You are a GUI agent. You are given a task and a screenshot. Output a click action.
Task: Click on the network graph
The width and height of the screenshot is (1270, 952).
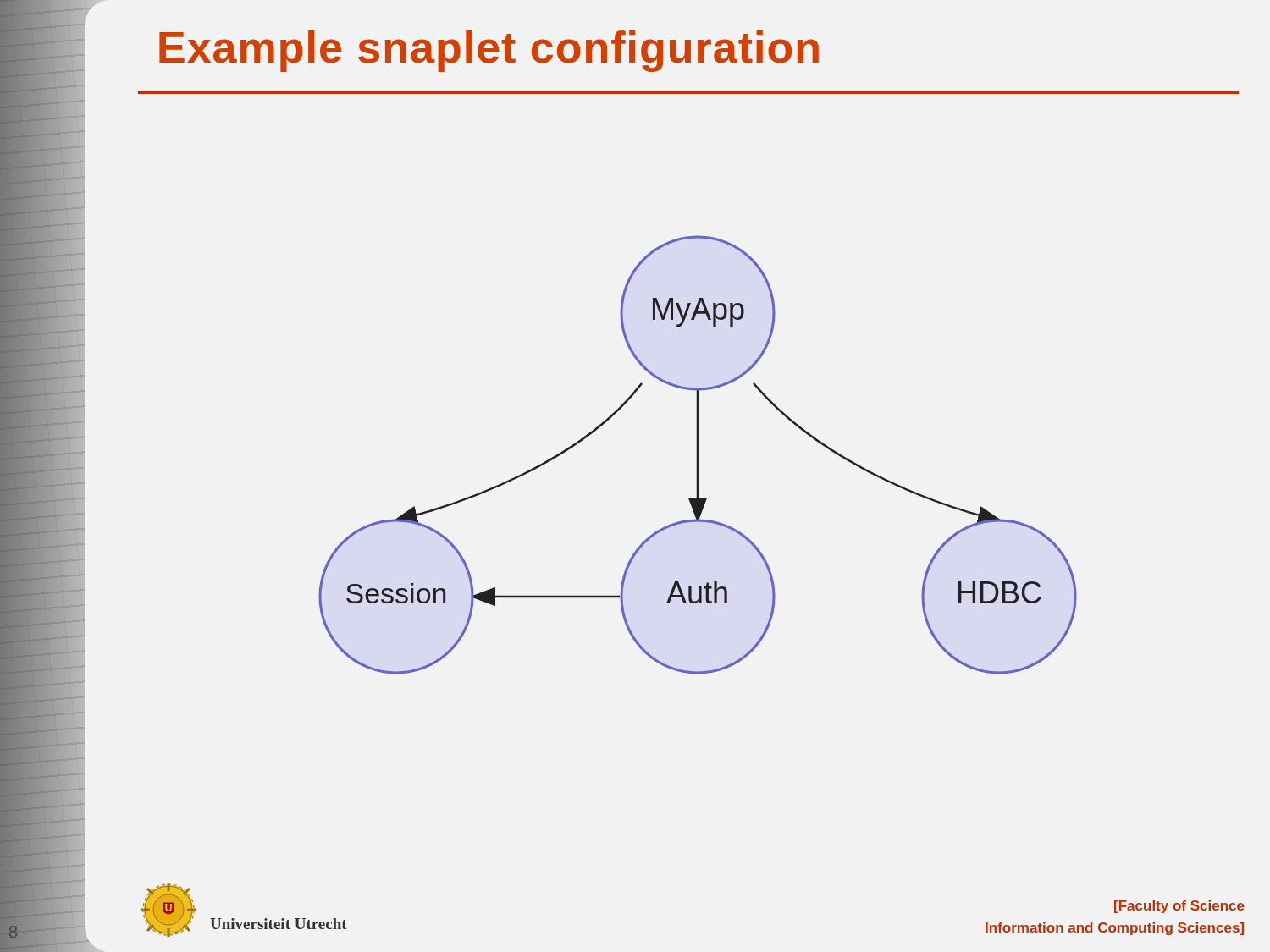tap(698, 453)
